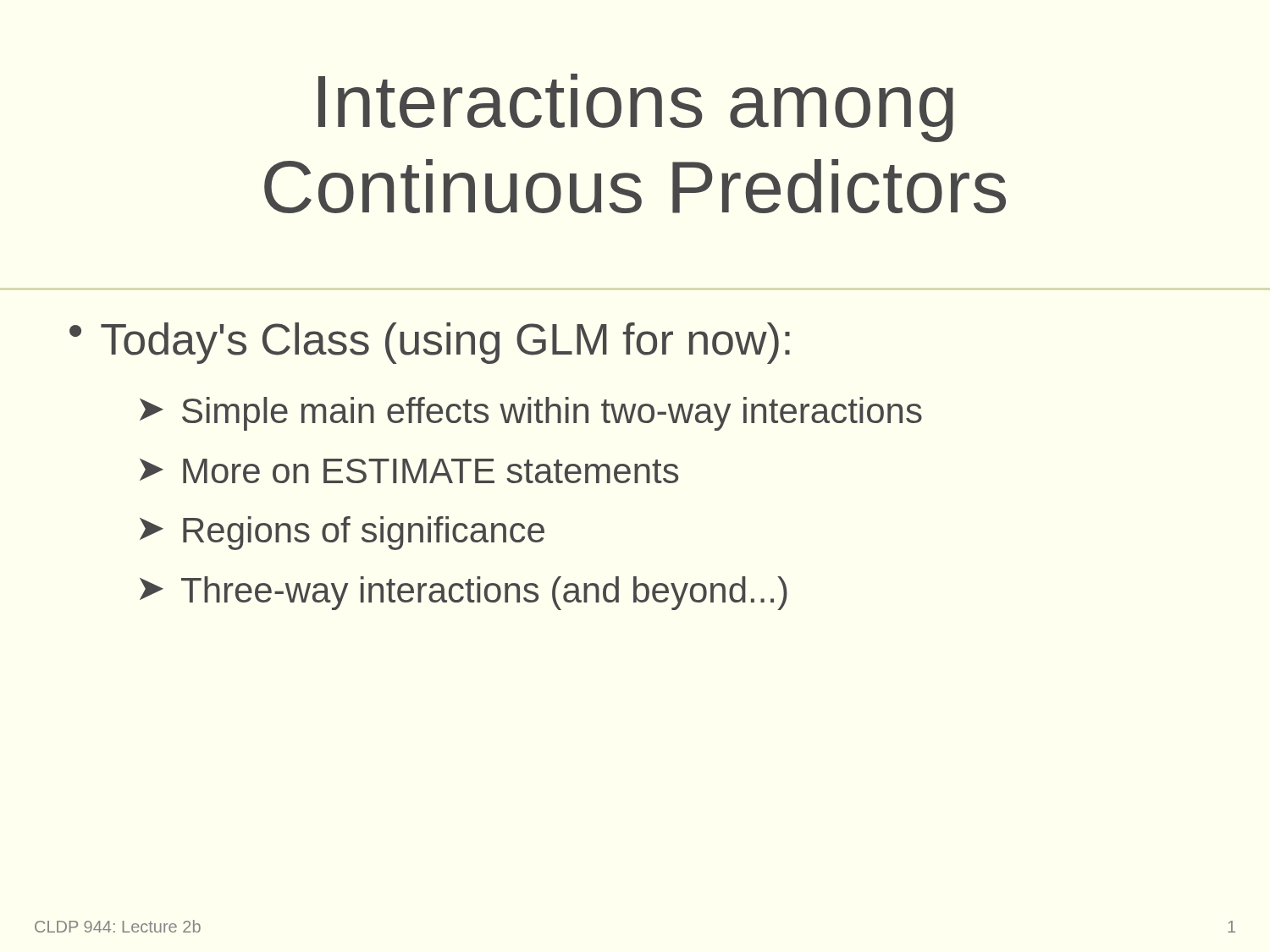Image resolution: width=1270 pixels, height=952 pixels.
Task: Point to "Interactions amongContinuous Predictors"
Action: click(x=635, y=144)
